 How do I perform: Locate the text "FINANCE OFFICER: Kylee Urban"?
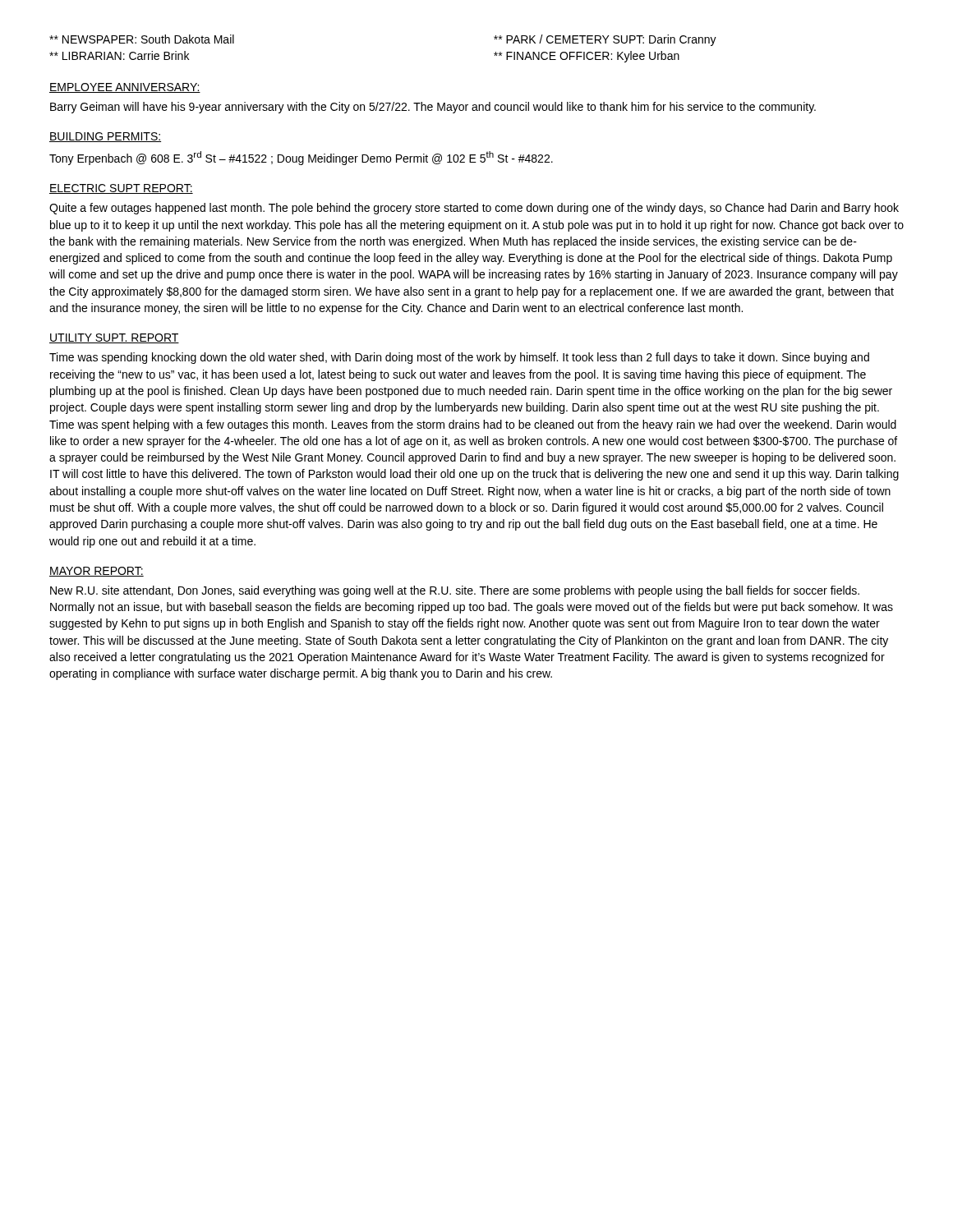587,56
